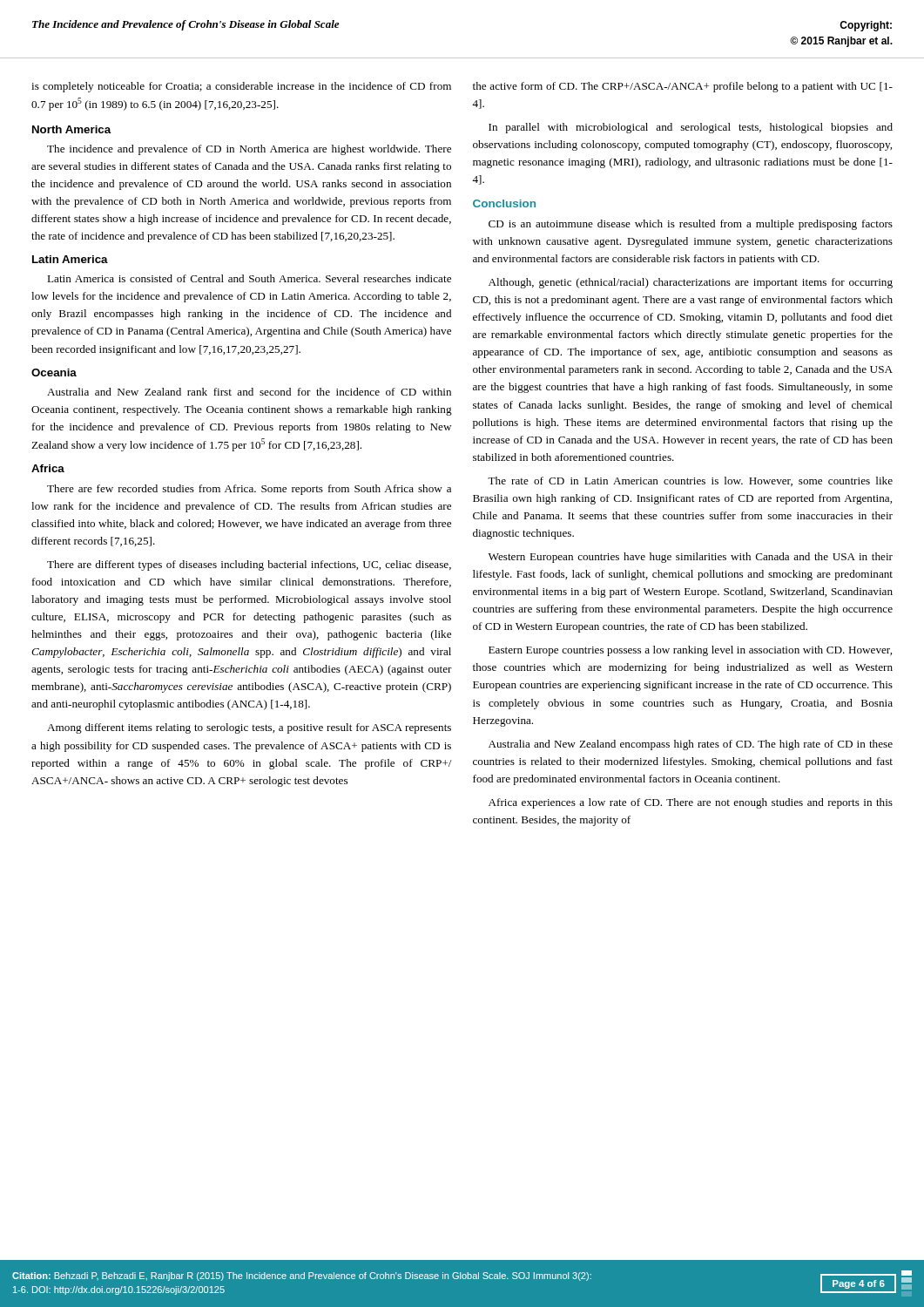Locate the block of text that opens with "The rate of CD"
Viewport: 924px width, 1307px height.
coord(683,507)
